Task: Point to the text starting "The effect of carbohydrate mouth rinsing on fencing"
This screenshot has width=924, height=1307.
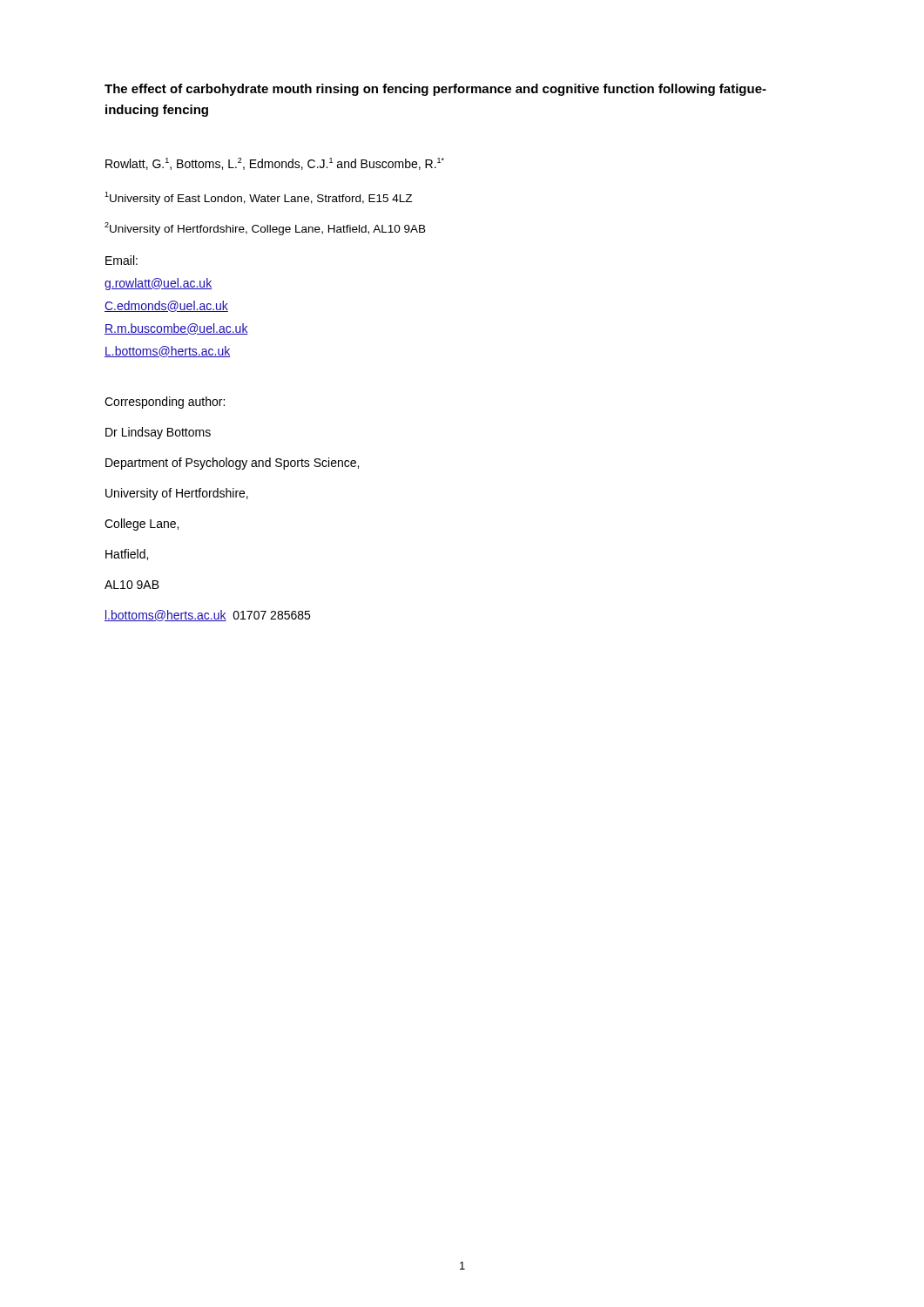Action: tap(435, 99)
